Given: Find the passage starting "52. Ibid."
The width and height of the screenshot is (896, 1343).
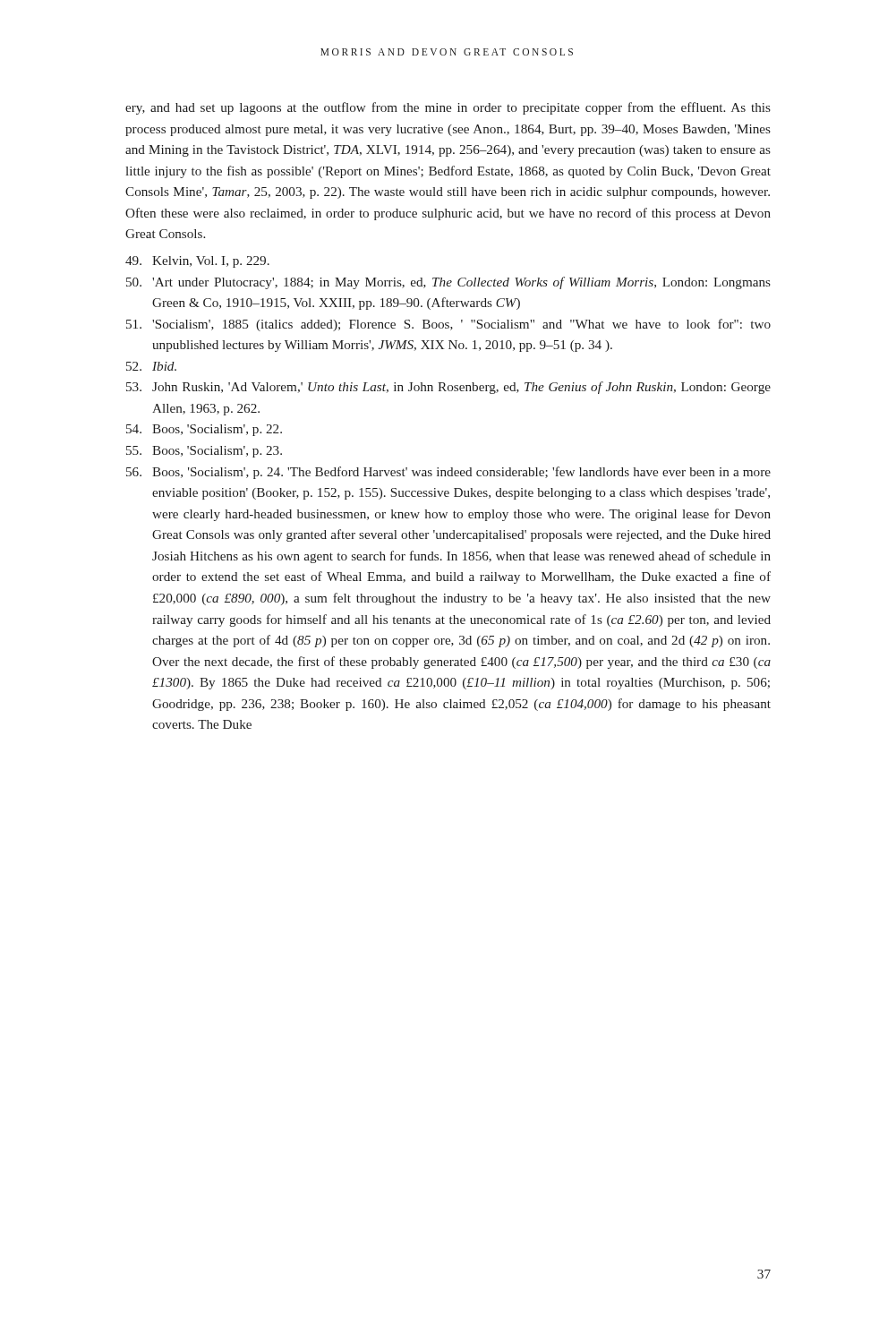Looking at the screenshot, I should point(151,366).
